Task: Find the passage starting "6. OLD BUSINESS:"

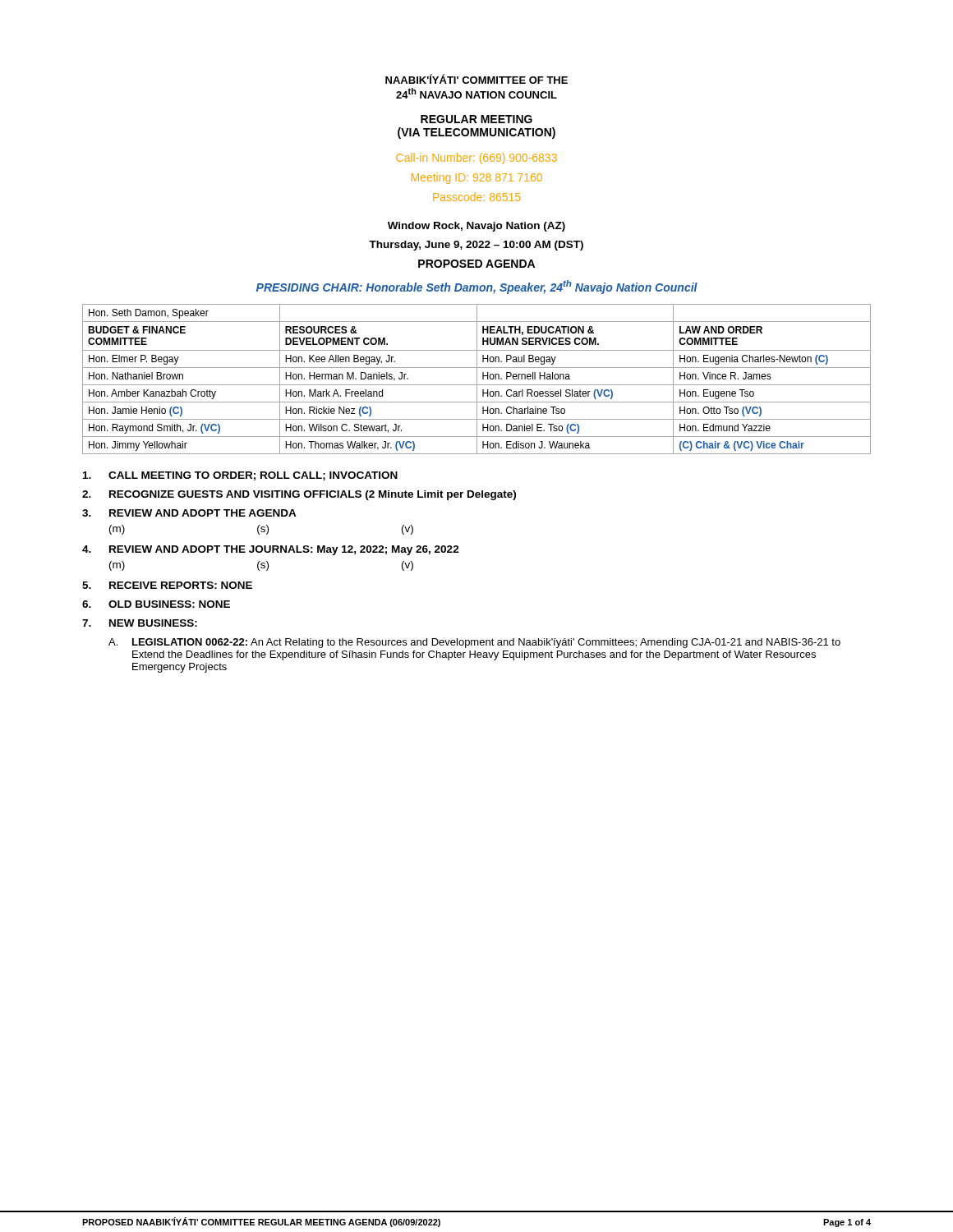Action: point(156,604)
